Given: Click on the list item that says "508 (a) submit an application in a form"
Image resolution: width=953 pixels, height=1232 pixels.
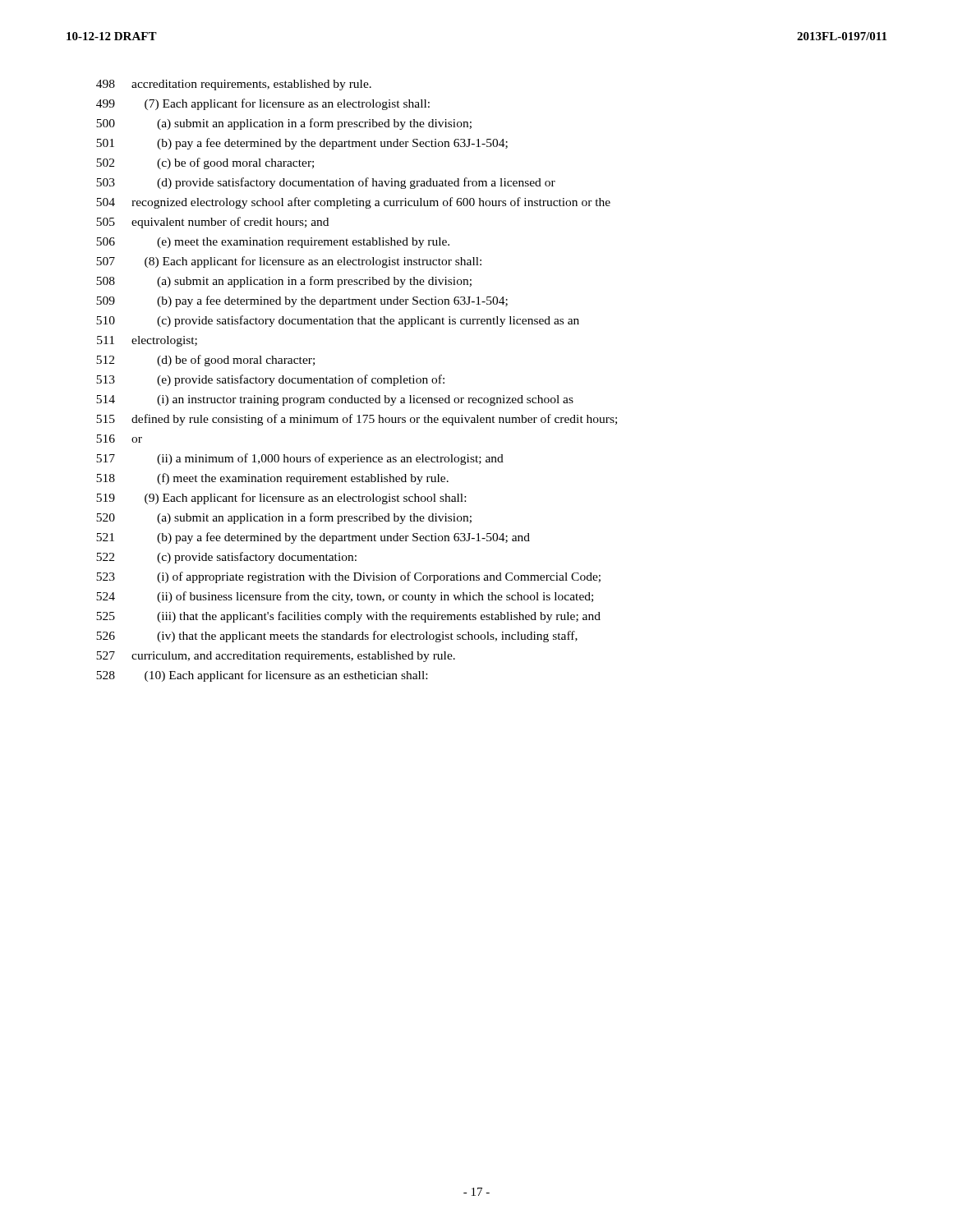Looking at the screenshot, I should click(x=476, y=281).
